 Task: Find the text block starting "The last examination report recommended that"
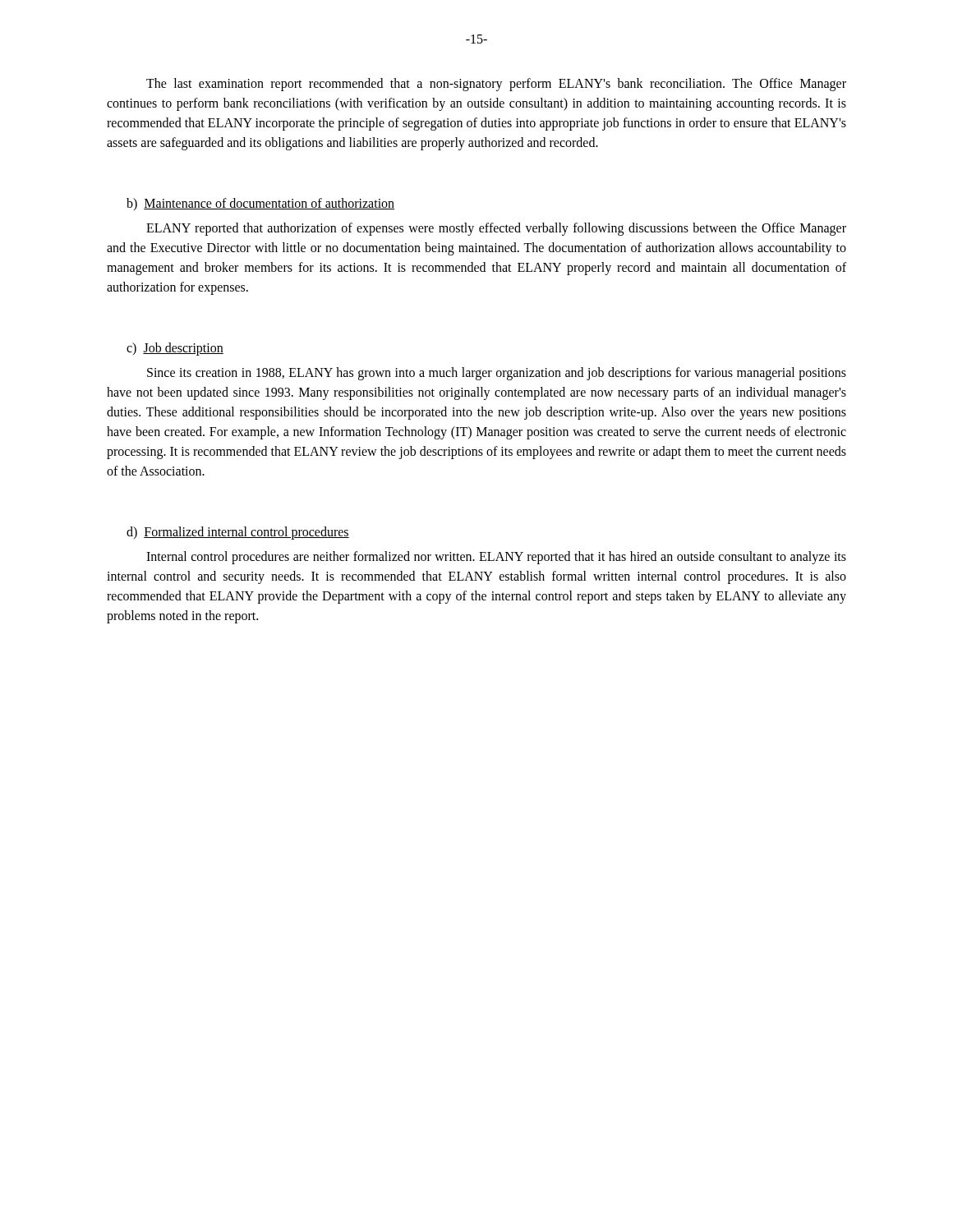click(476, 113)
